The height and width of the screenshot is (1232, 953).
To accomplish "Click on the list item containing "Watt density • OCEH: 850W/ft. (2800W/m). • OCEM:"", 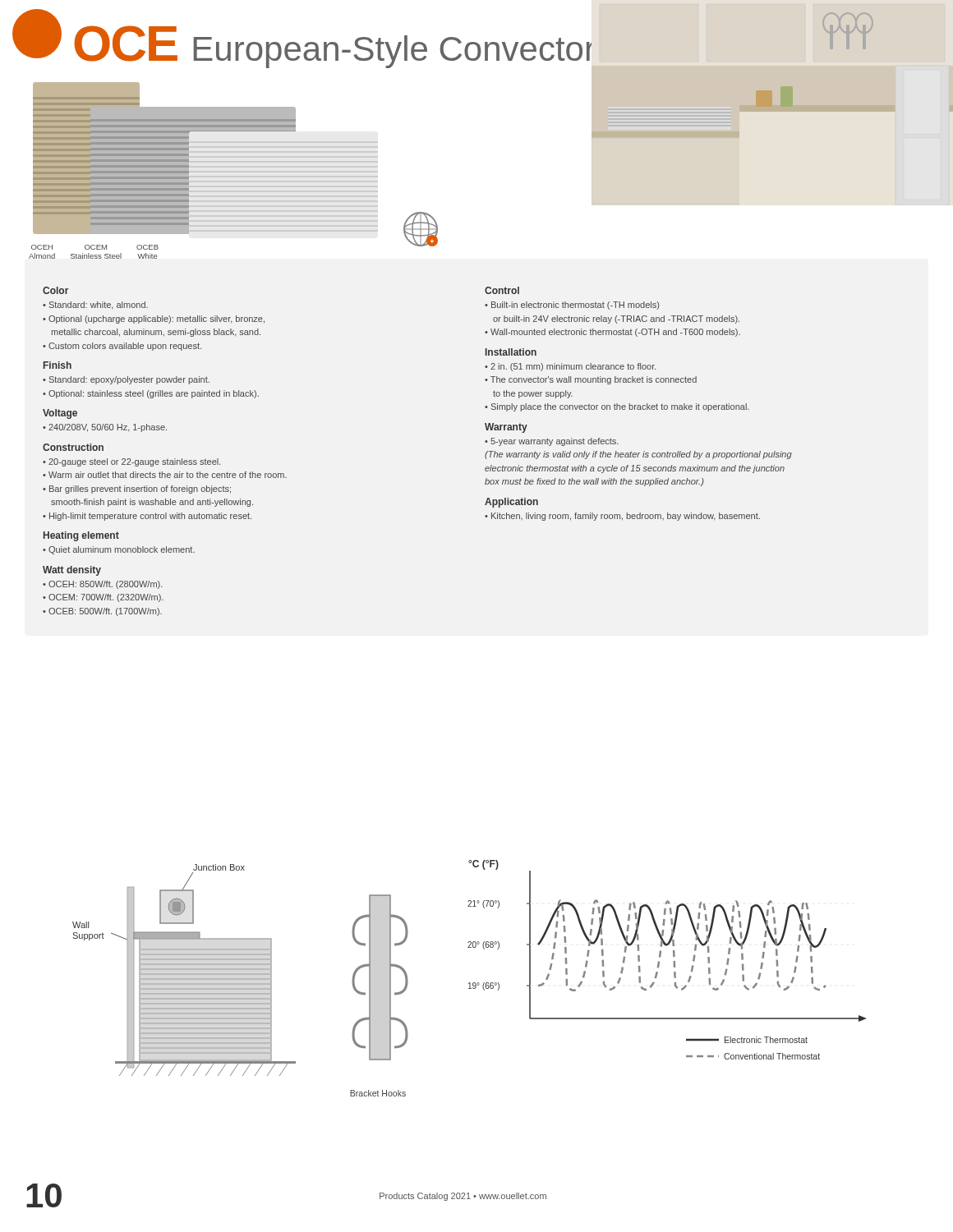I will pos(72,571).
